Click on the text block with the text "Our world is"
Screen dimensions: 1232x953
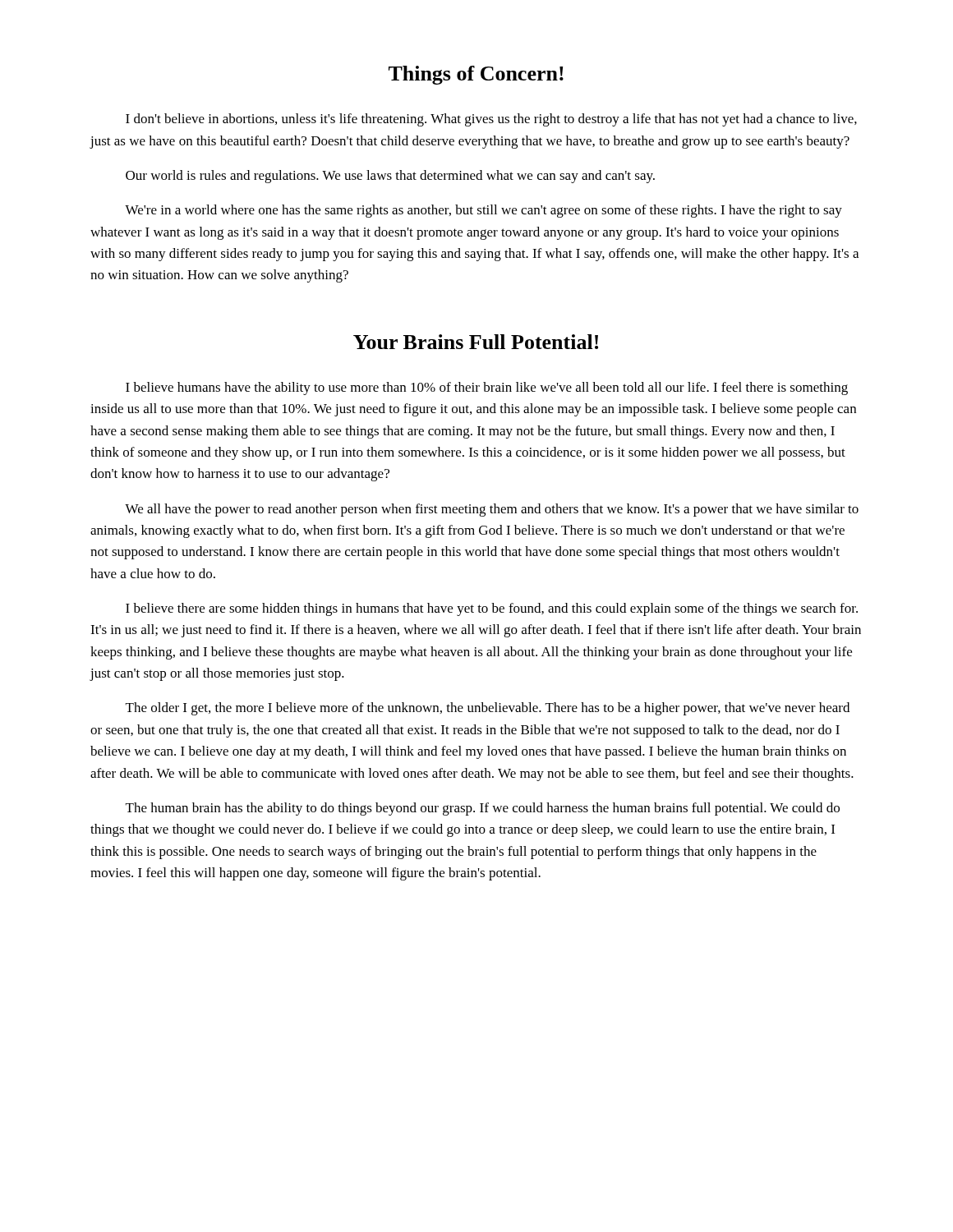[390, 175]
